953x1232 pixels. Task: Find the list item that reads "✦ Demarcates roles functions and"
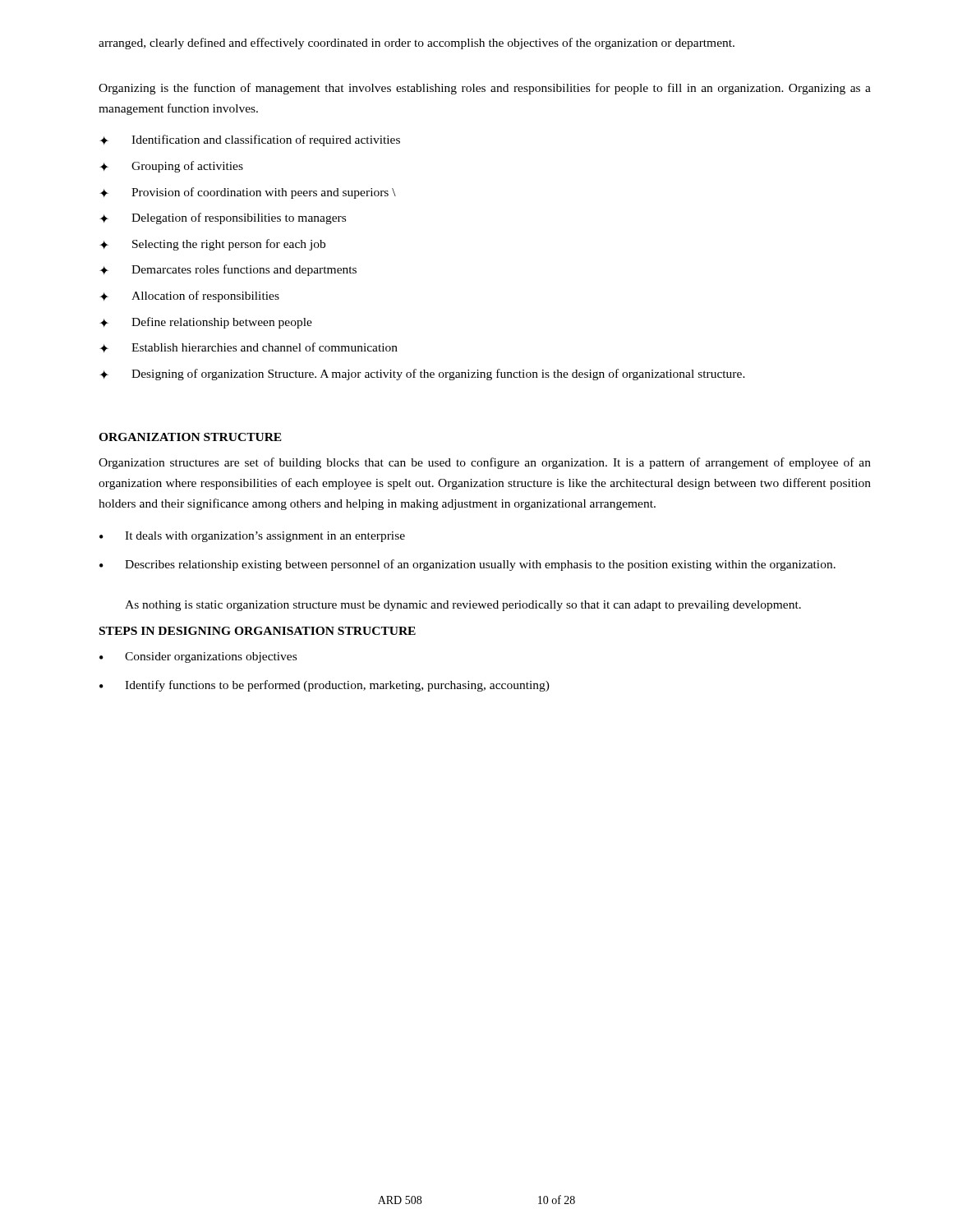pos(228,270)
